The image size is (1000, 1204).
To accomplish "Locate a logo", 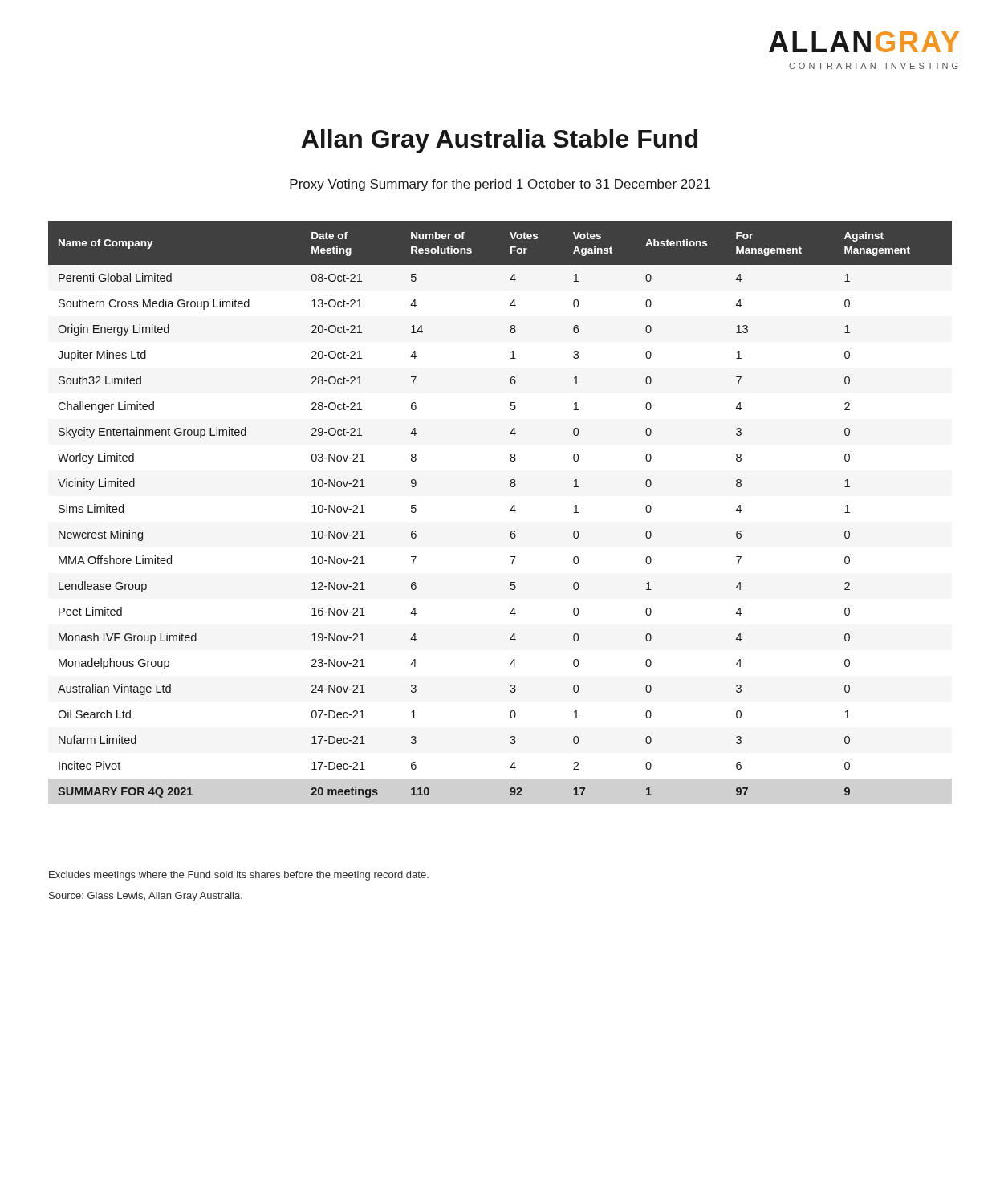I will click(x=865, y=48).
